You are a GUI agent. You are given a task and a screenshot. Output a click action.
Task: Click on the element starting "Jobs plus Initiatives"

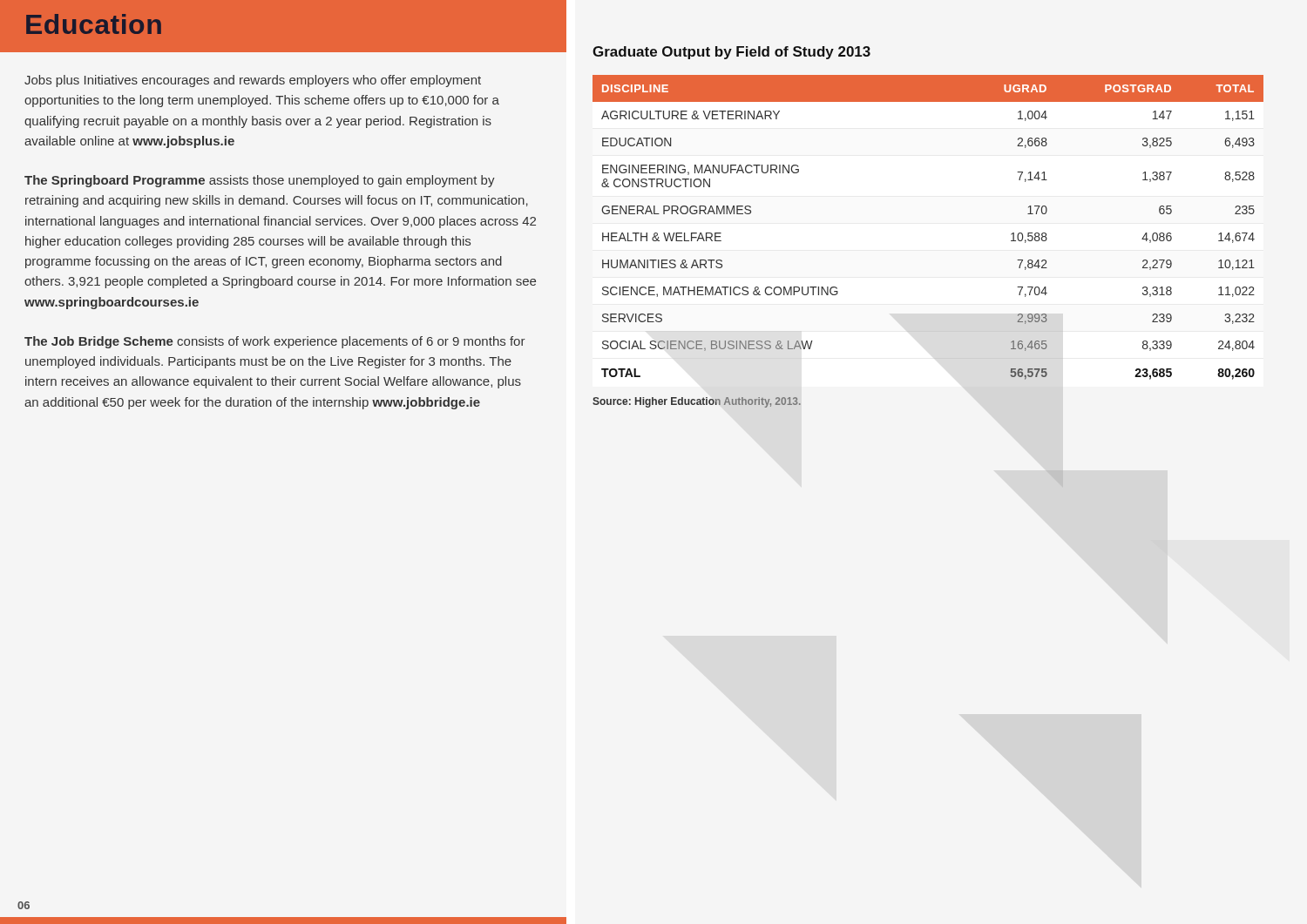281,110
